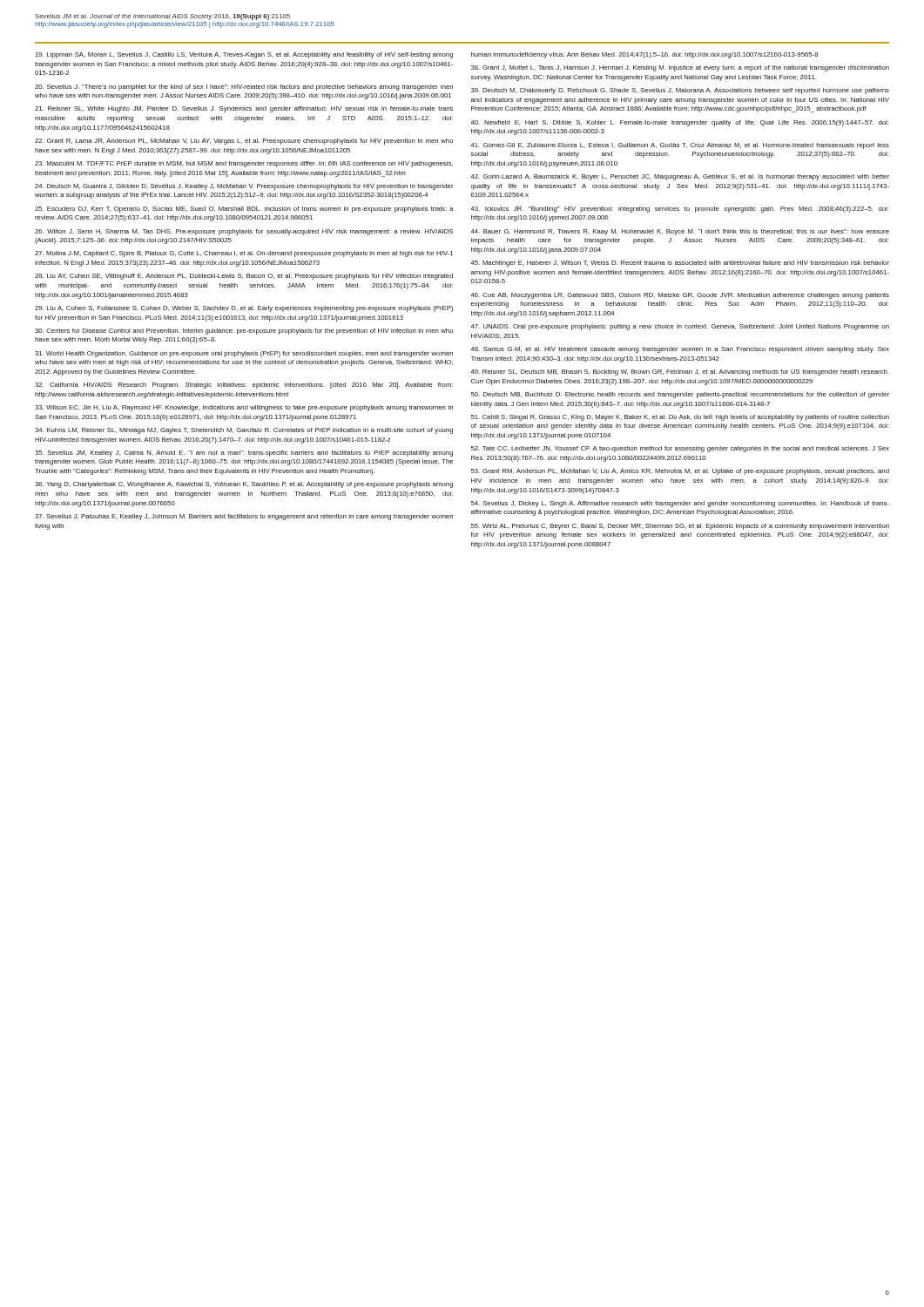Locate the block of text that opens with "40. Newfield E, Hart S, Dibble S,"

click(680, 127)
